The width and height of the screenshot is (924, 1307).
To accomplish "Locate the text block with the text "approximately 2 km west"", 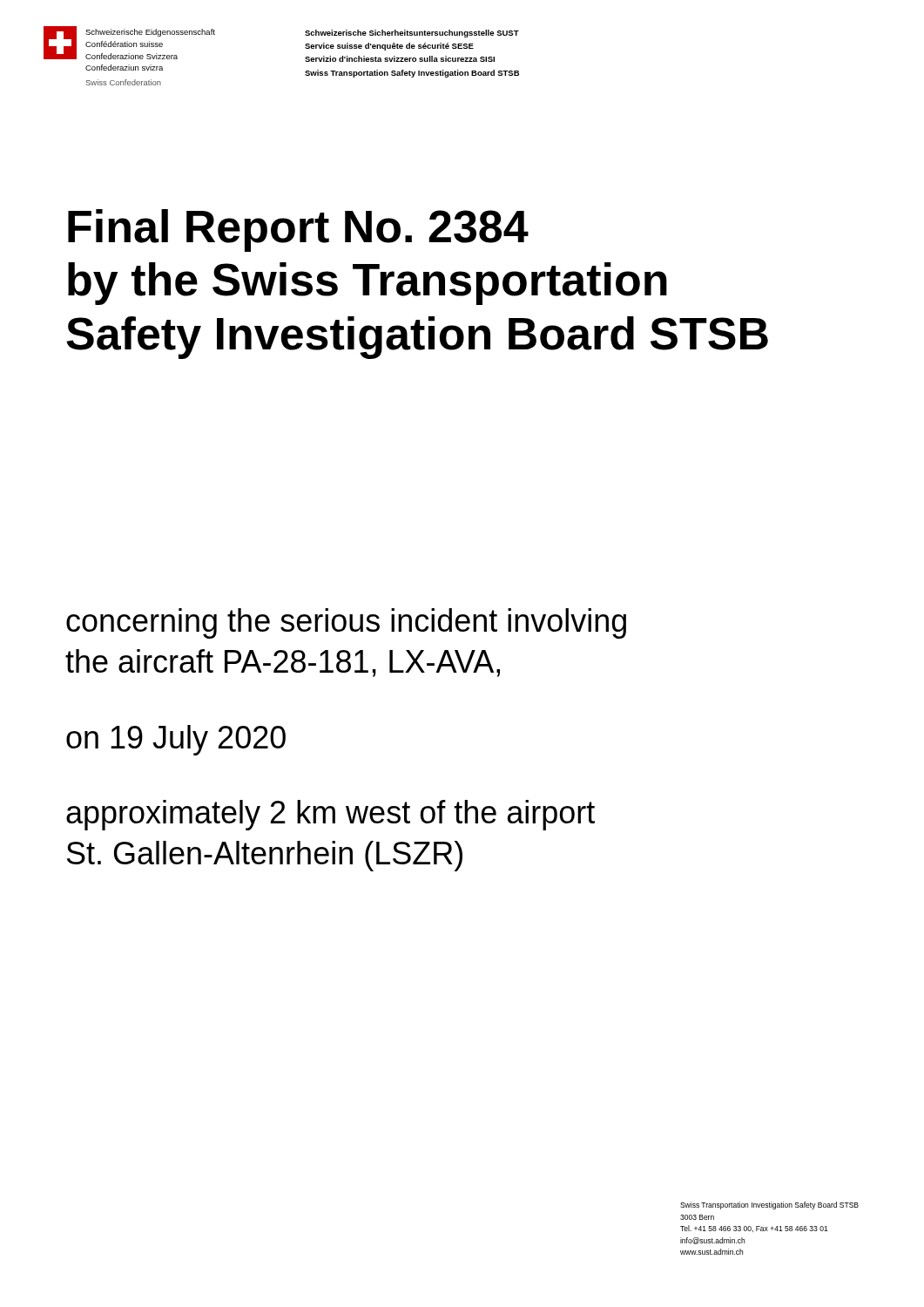I will click(x=462, y=834).
